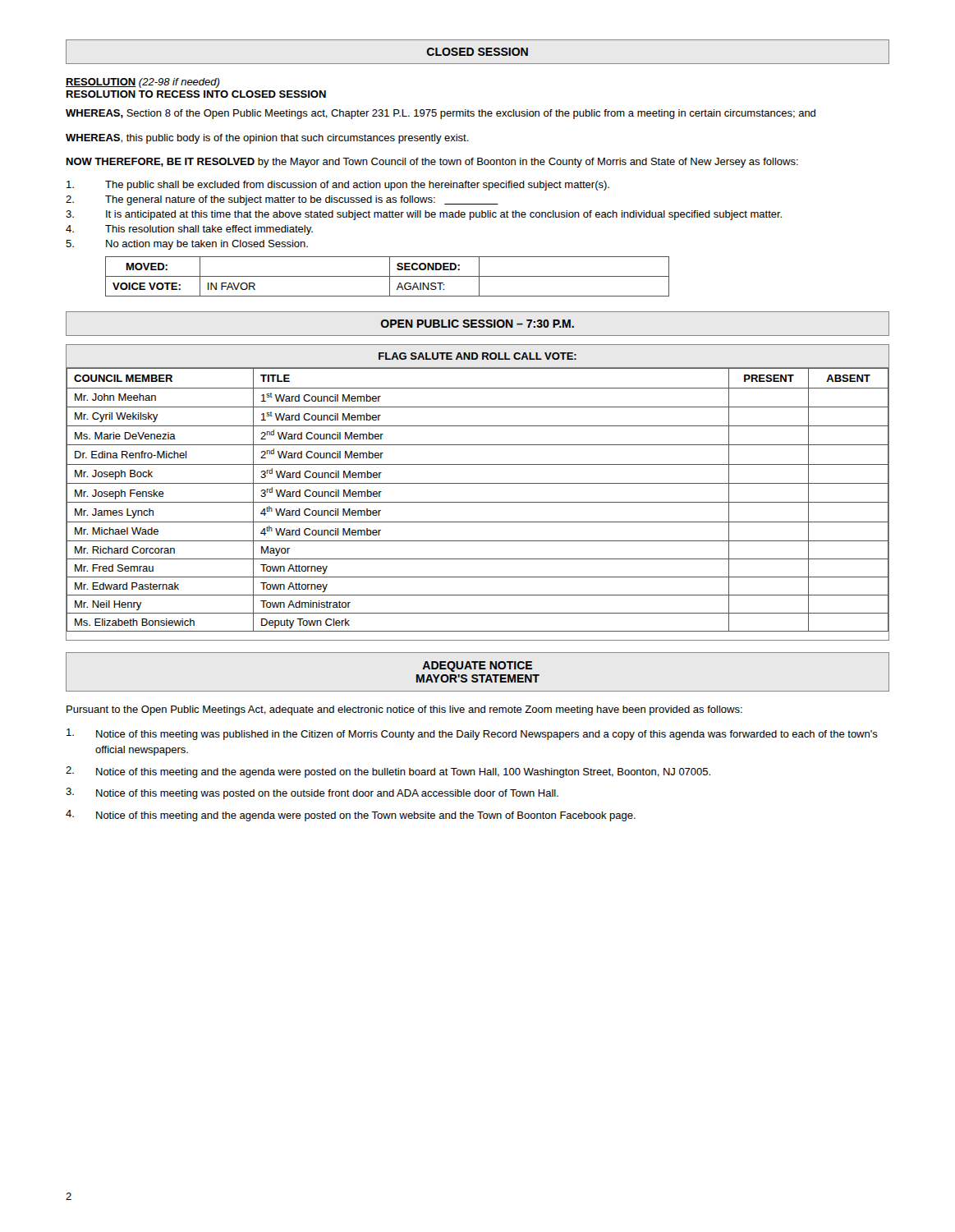
Task: Select the text block starting "4. Notice of this"
Action: point(478,815)
